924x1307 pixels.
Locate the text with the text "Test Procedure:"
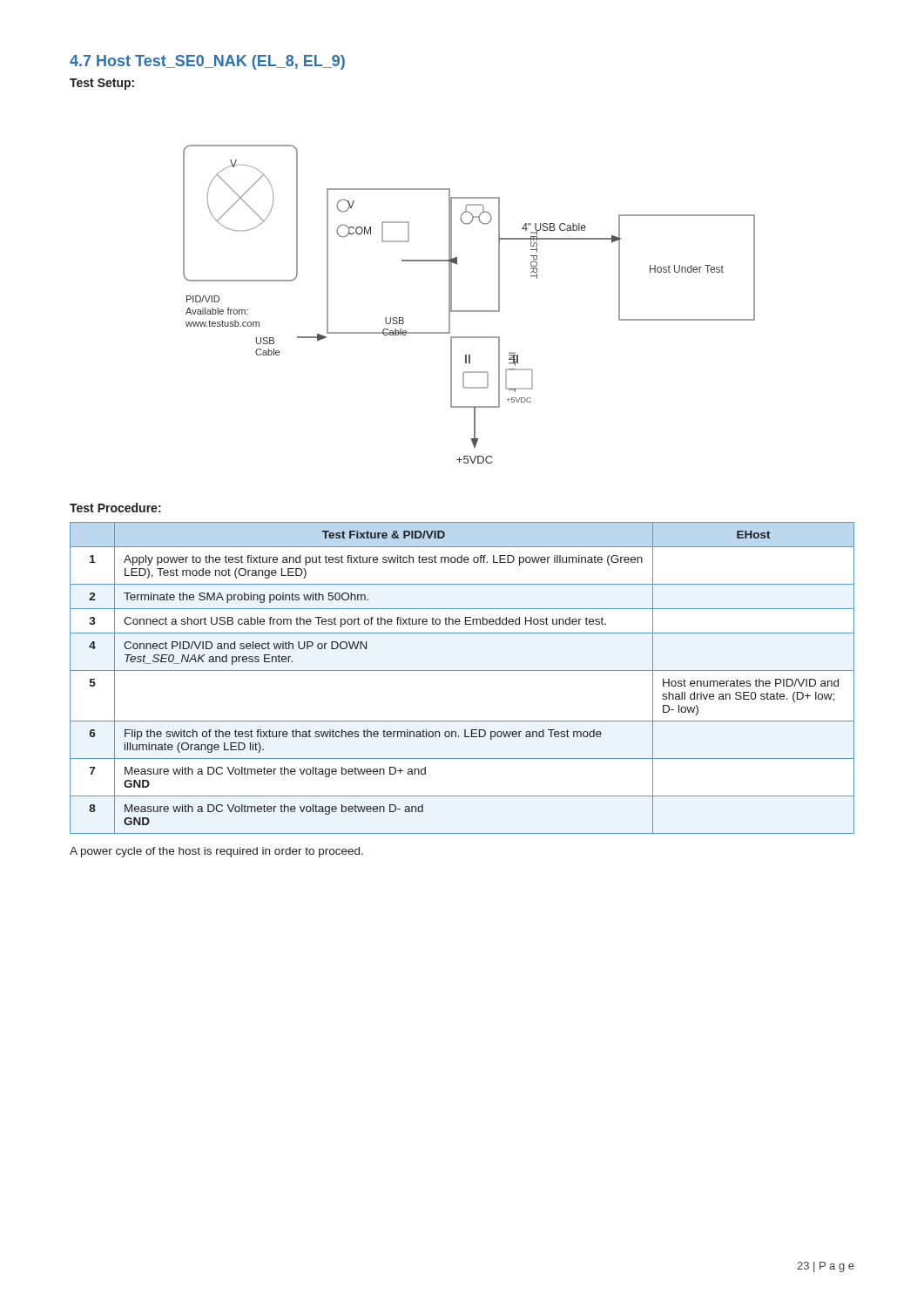(116, 508)
